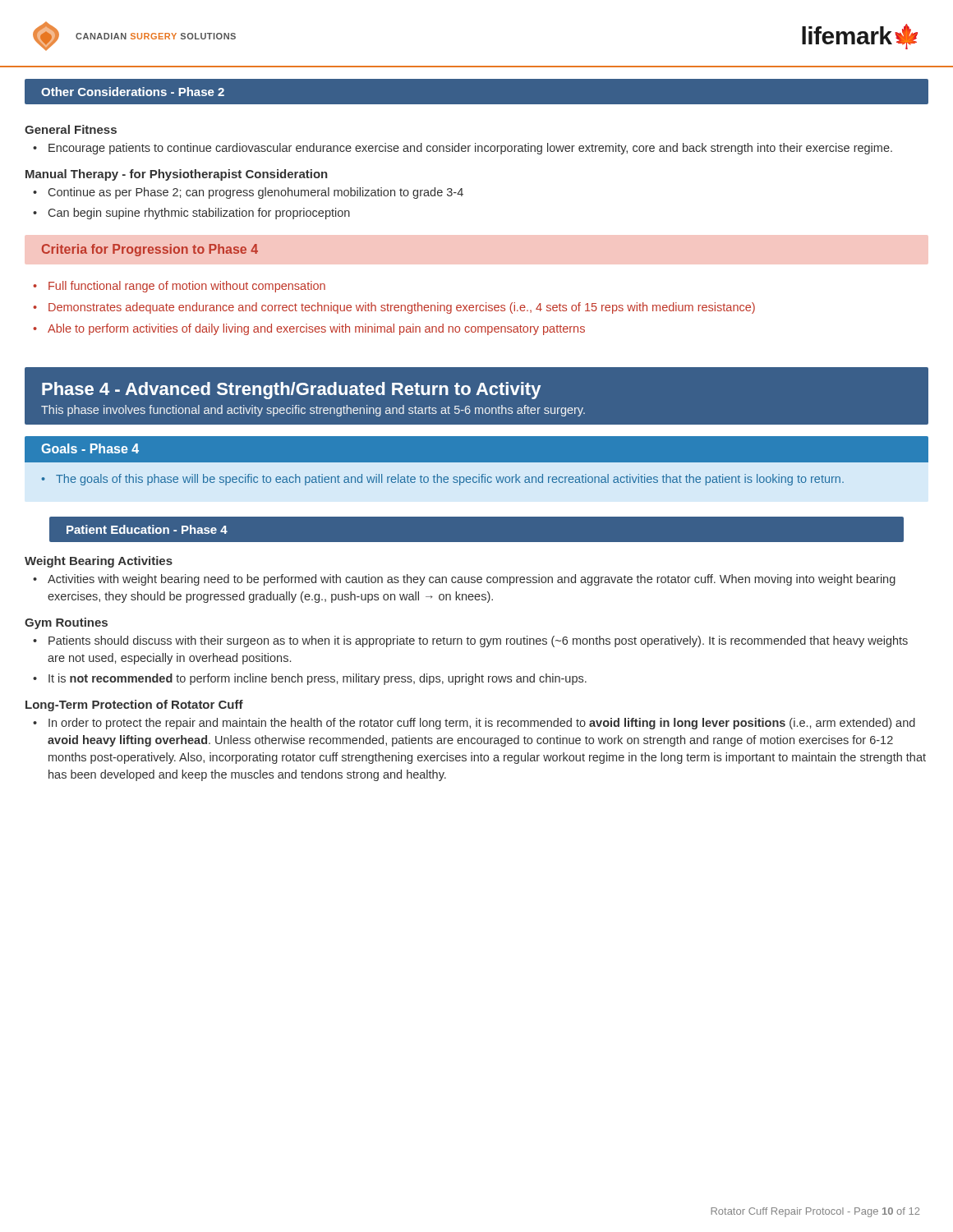Locate the region starting "Continue as per Phase"
The image size is (953, 1232).
(256, 192)
